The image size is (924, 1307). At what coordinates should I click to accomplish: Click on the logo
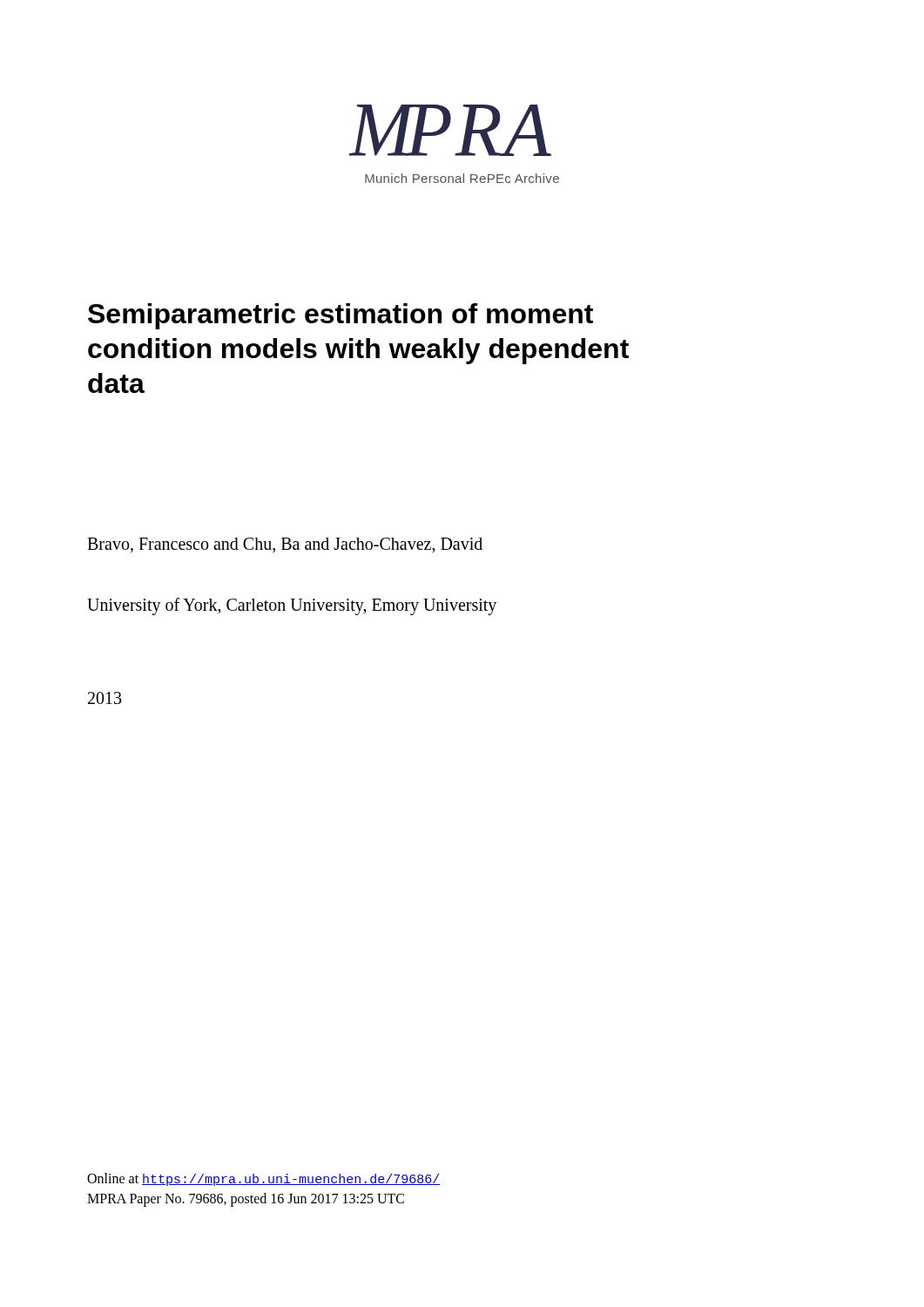click(x=462, y=132)
